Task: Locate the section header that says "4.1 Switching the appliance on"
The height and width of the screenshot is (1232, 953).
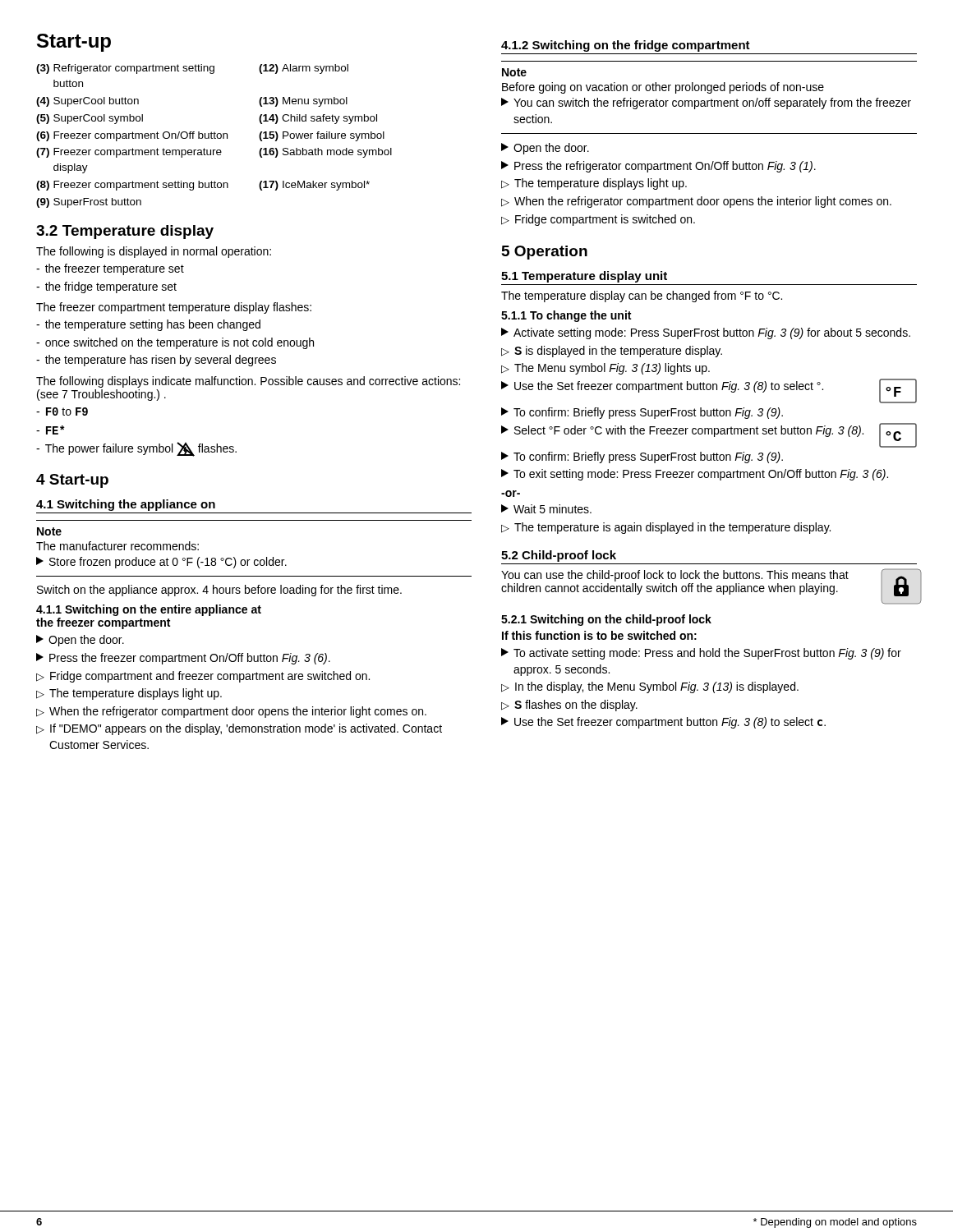Action: (x=254, y=505)
